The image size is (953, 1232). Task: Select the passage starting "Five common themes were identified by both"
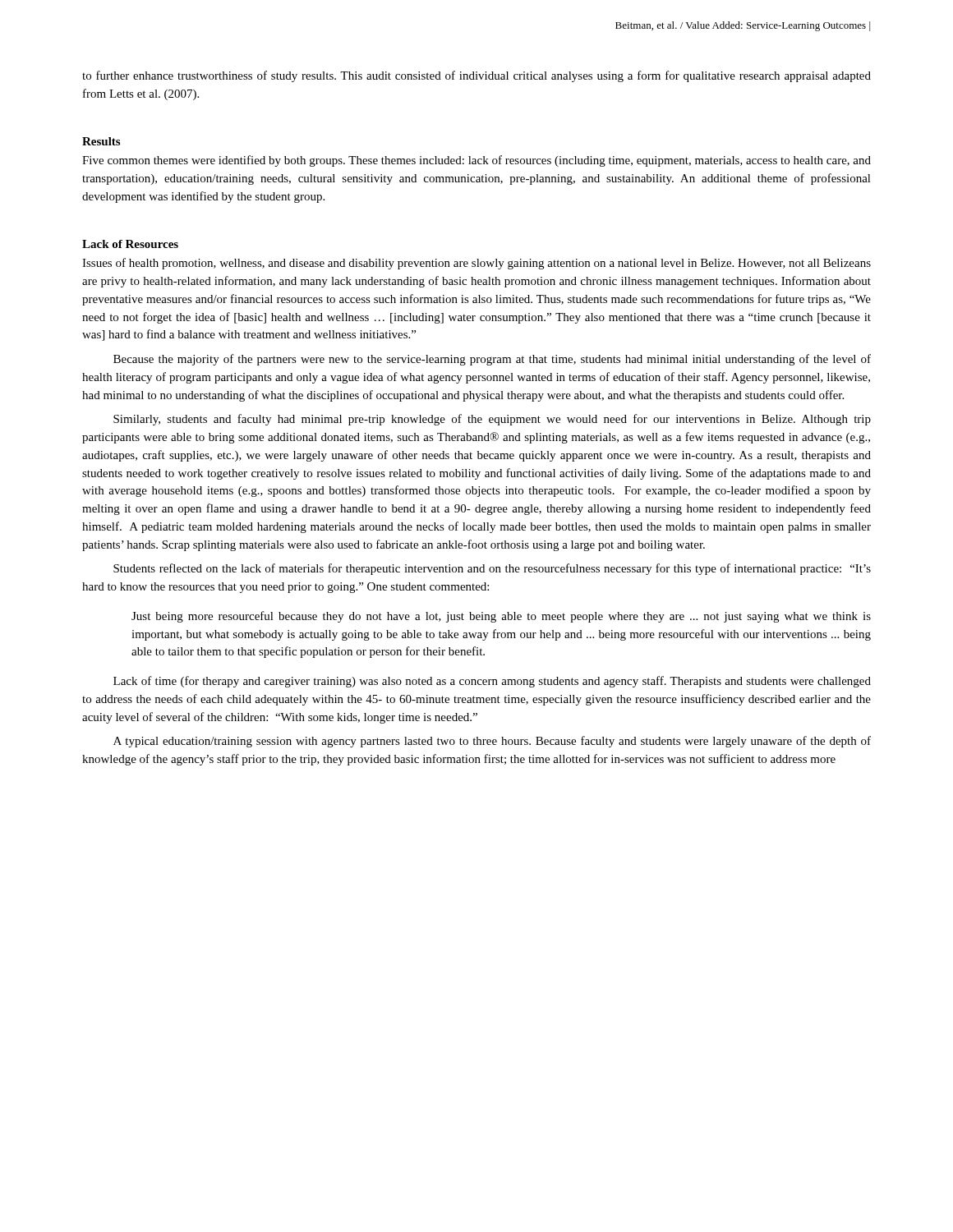(476, 179)
